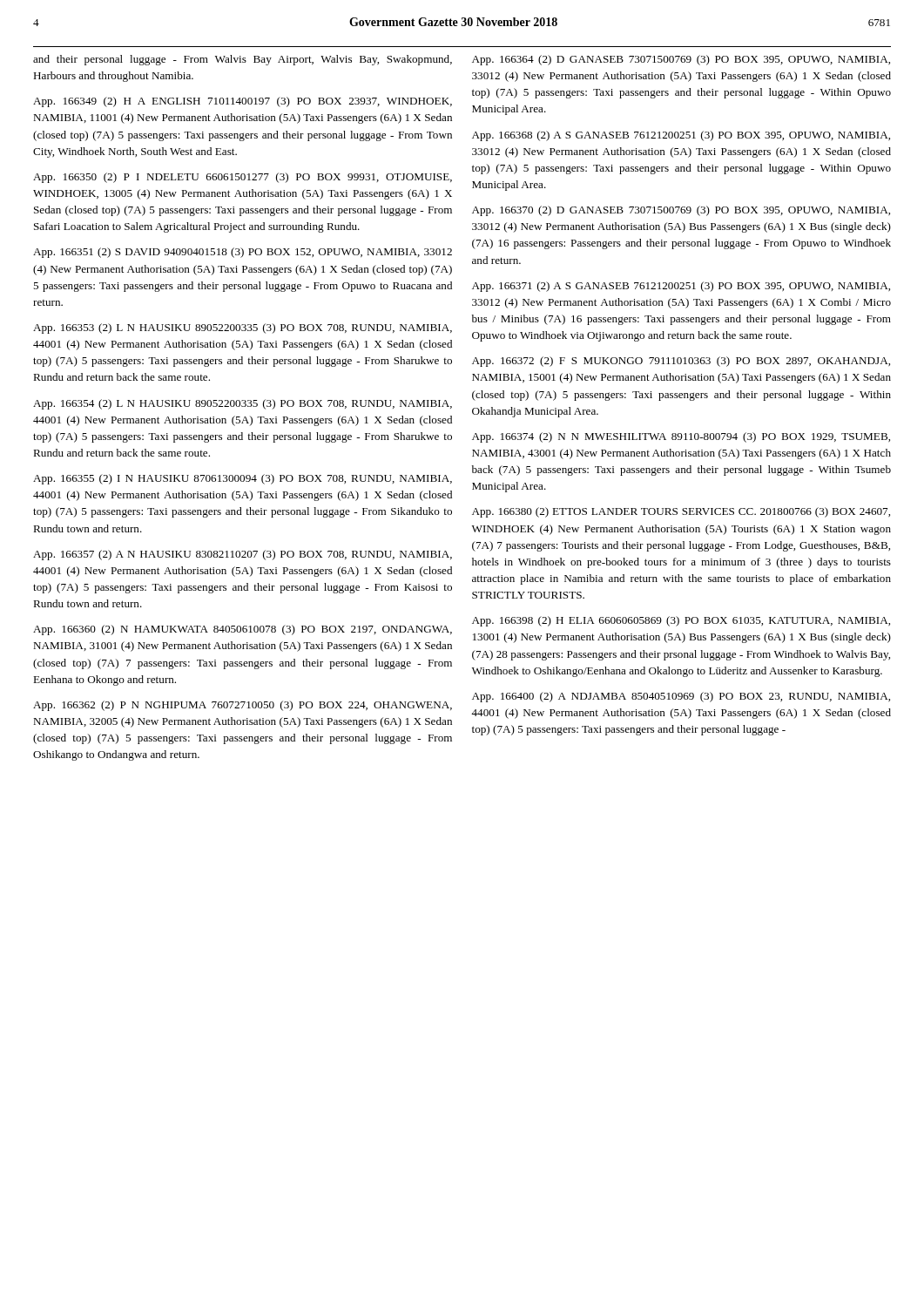Click on the text block with the text "App. 166355 (2)"

pos(243,503)
